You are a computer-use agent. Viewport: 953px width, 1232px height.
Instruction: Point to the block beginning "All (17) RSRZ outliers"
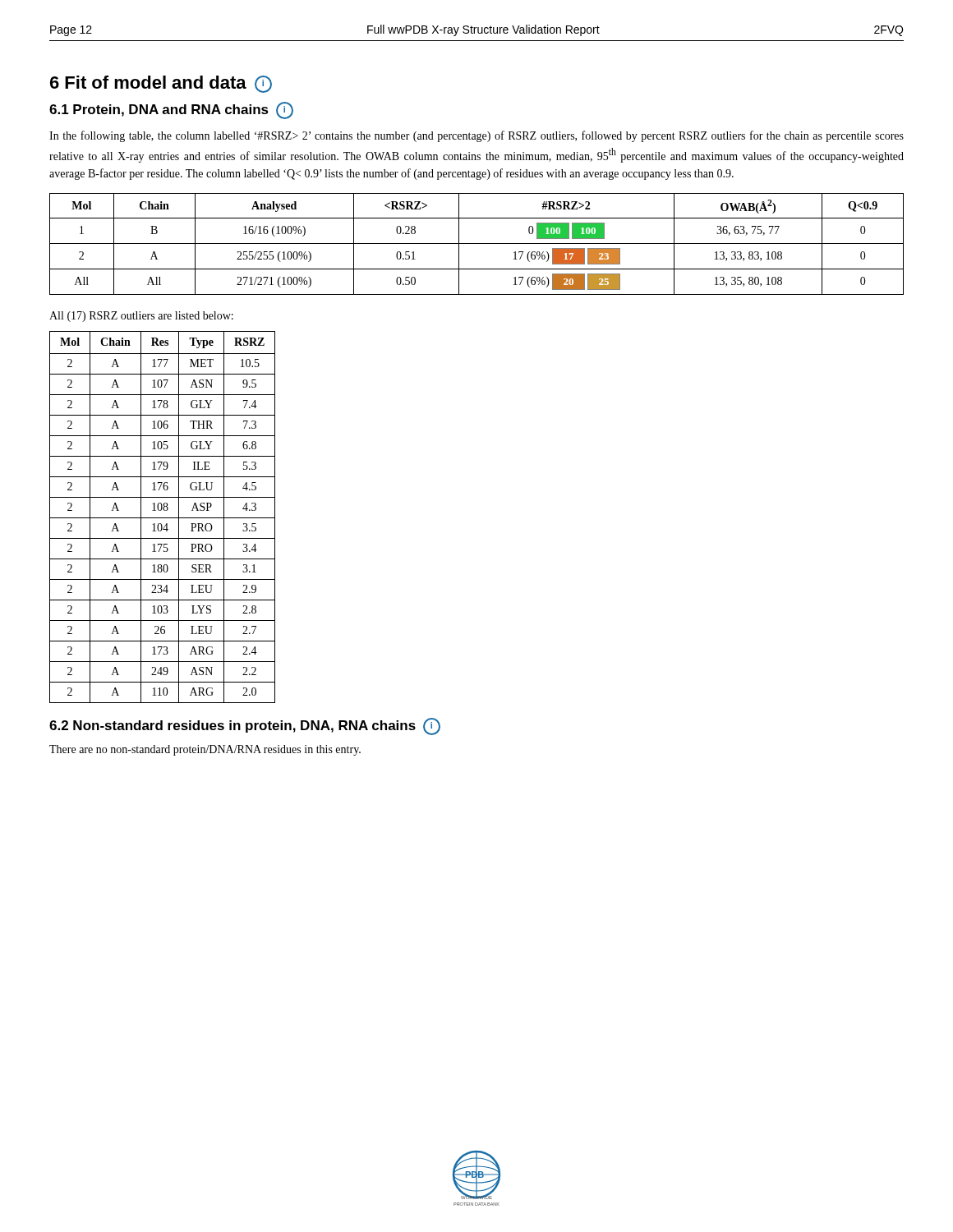click(x=142, y=316)
